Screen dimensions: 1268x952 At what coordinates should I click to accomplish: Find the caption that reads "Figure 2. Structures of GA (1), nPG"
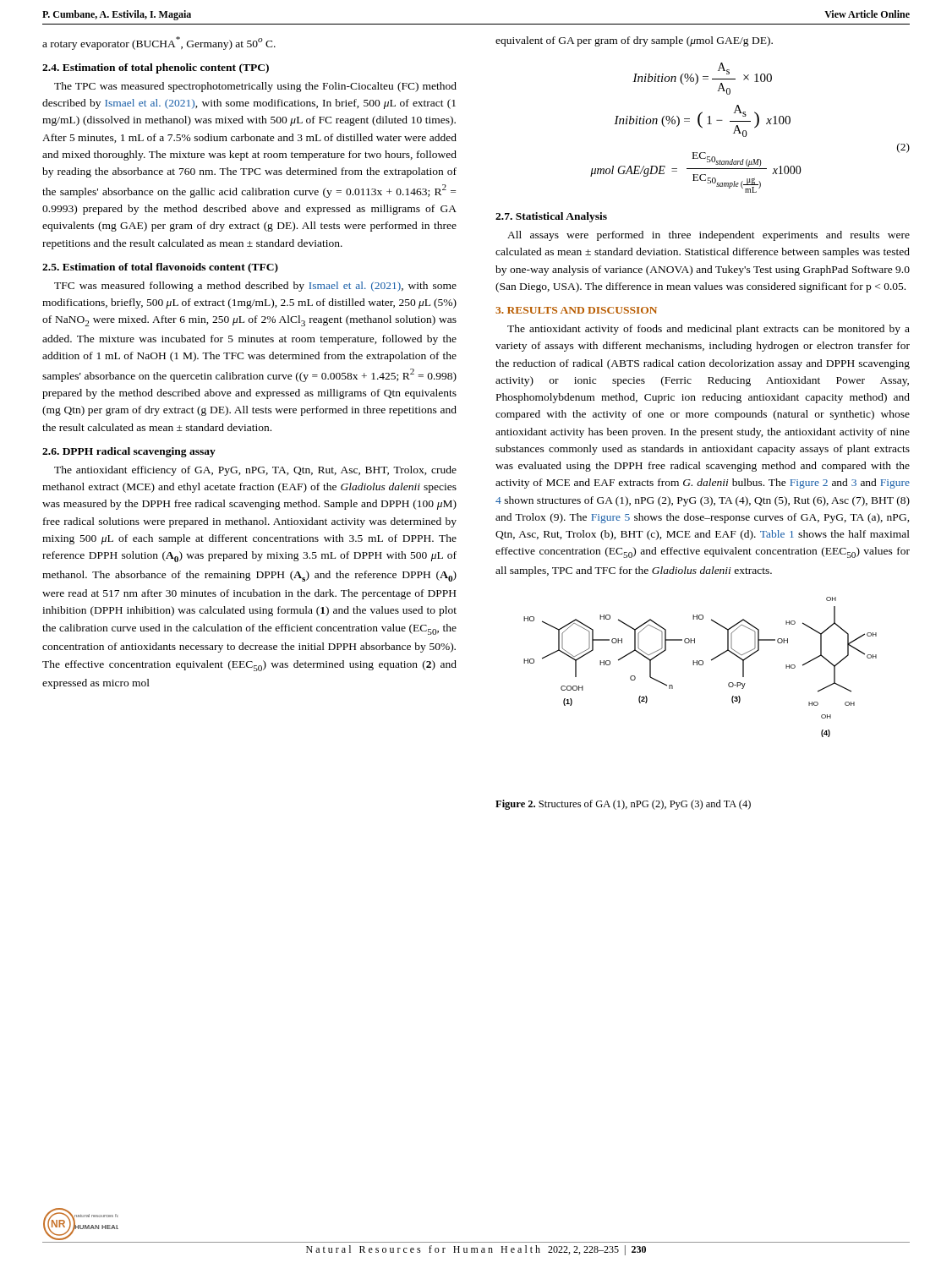pyautogui.click(x=623, y=804)
